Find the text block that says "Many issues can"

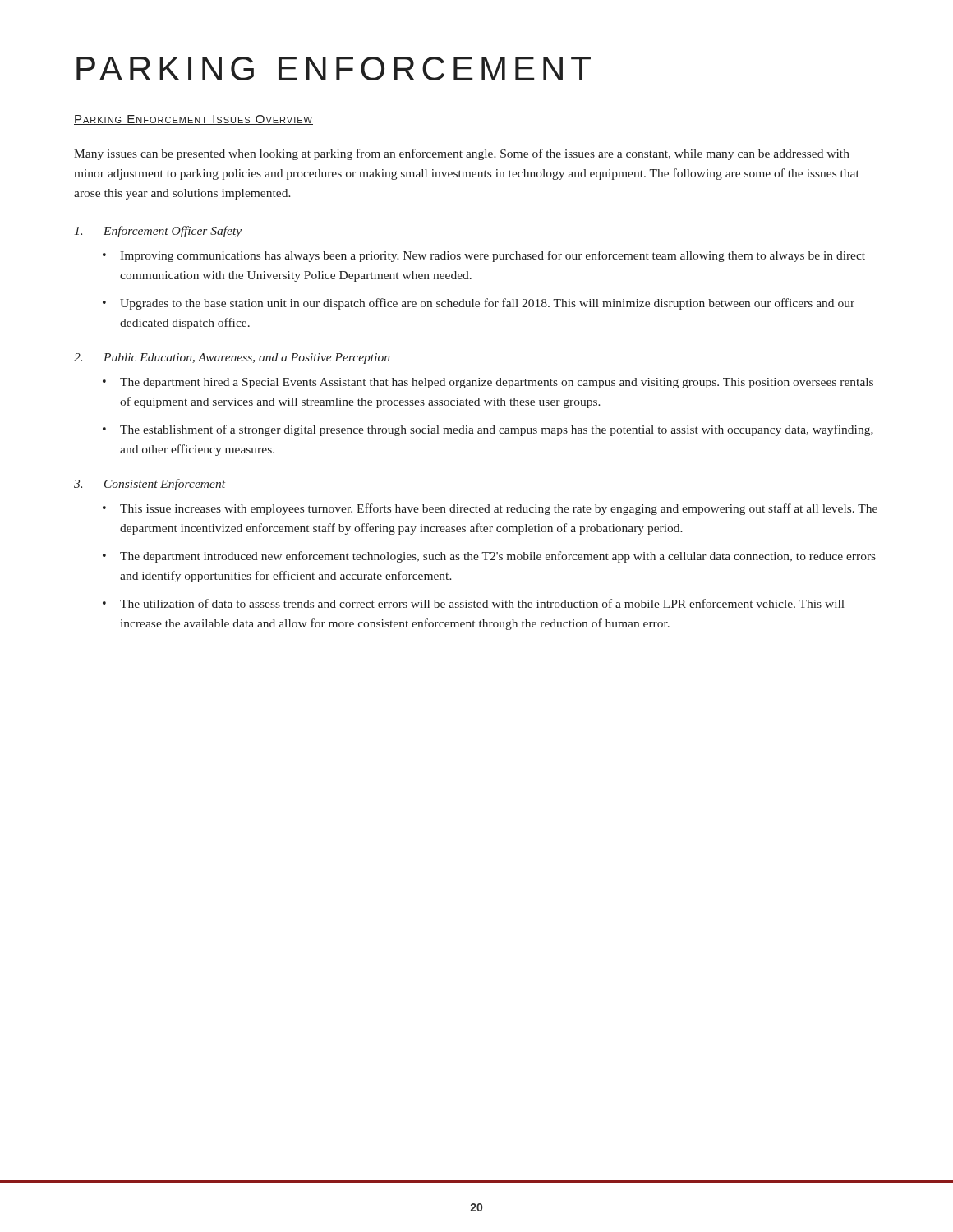coord(476,173)
